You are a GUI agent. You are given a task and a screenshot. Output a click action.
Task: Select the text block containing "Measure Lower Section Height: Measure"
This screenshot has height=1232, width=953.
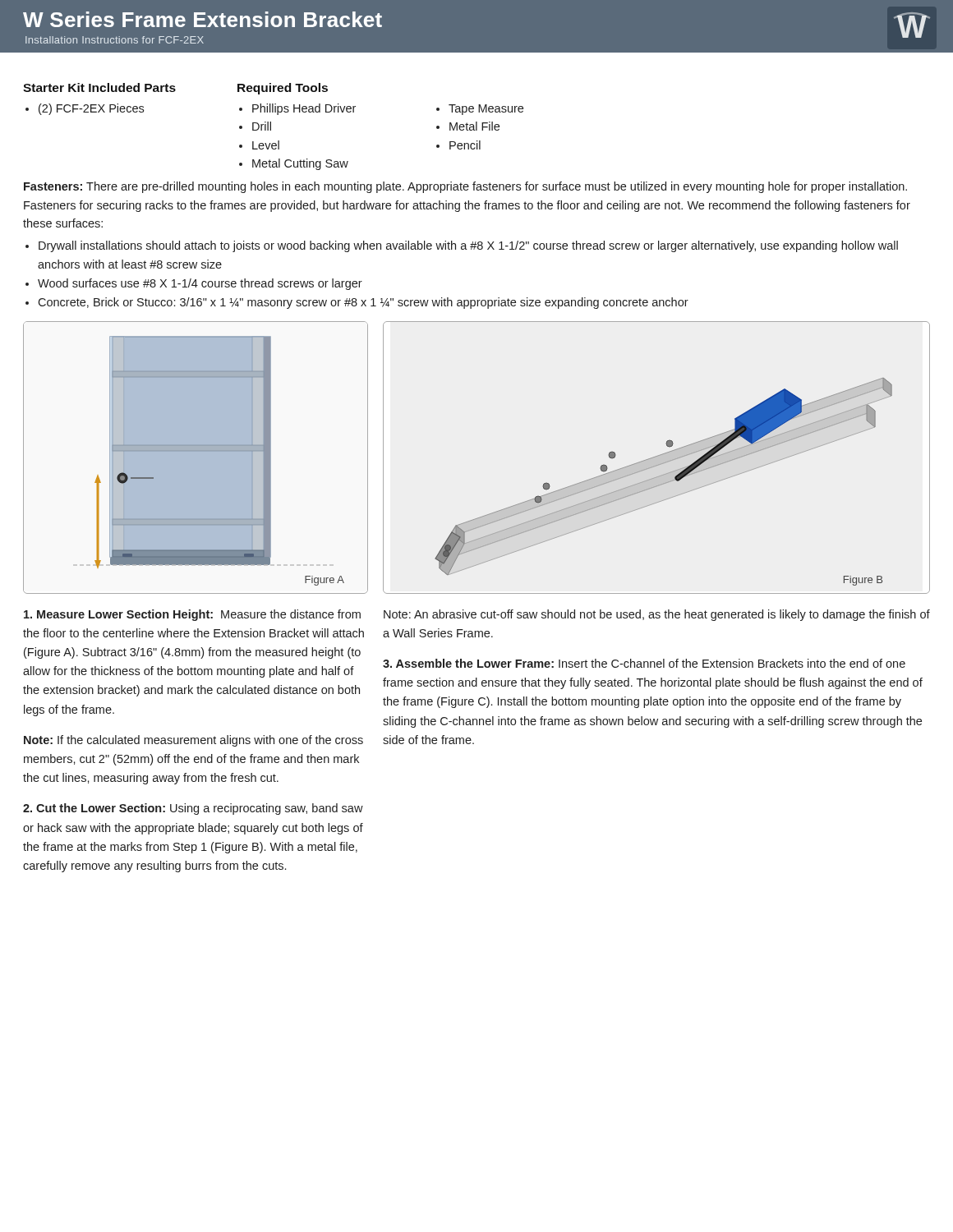[194, 662]
